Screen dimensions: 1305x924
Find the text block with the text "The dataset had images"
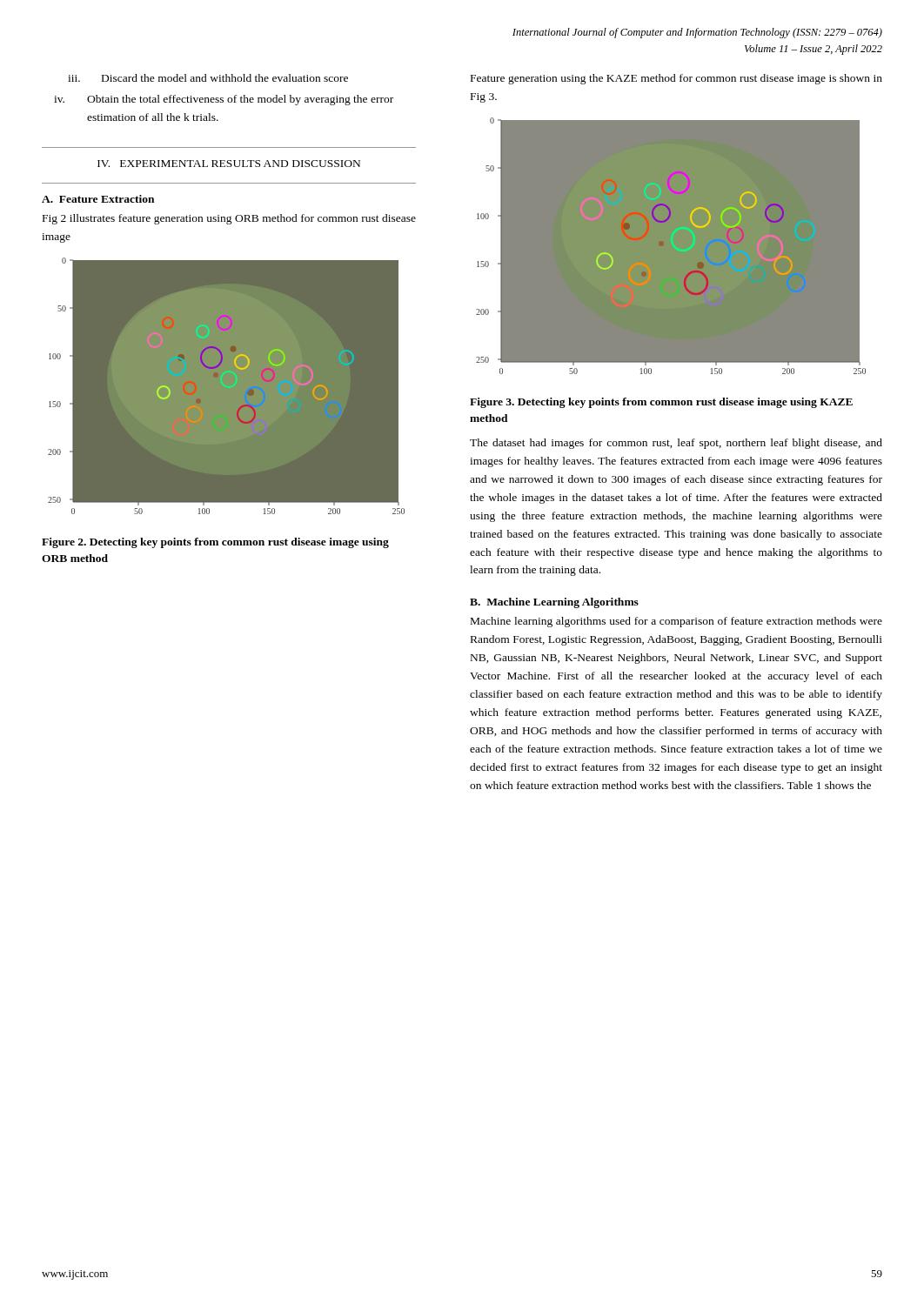(x=676, y=506)
